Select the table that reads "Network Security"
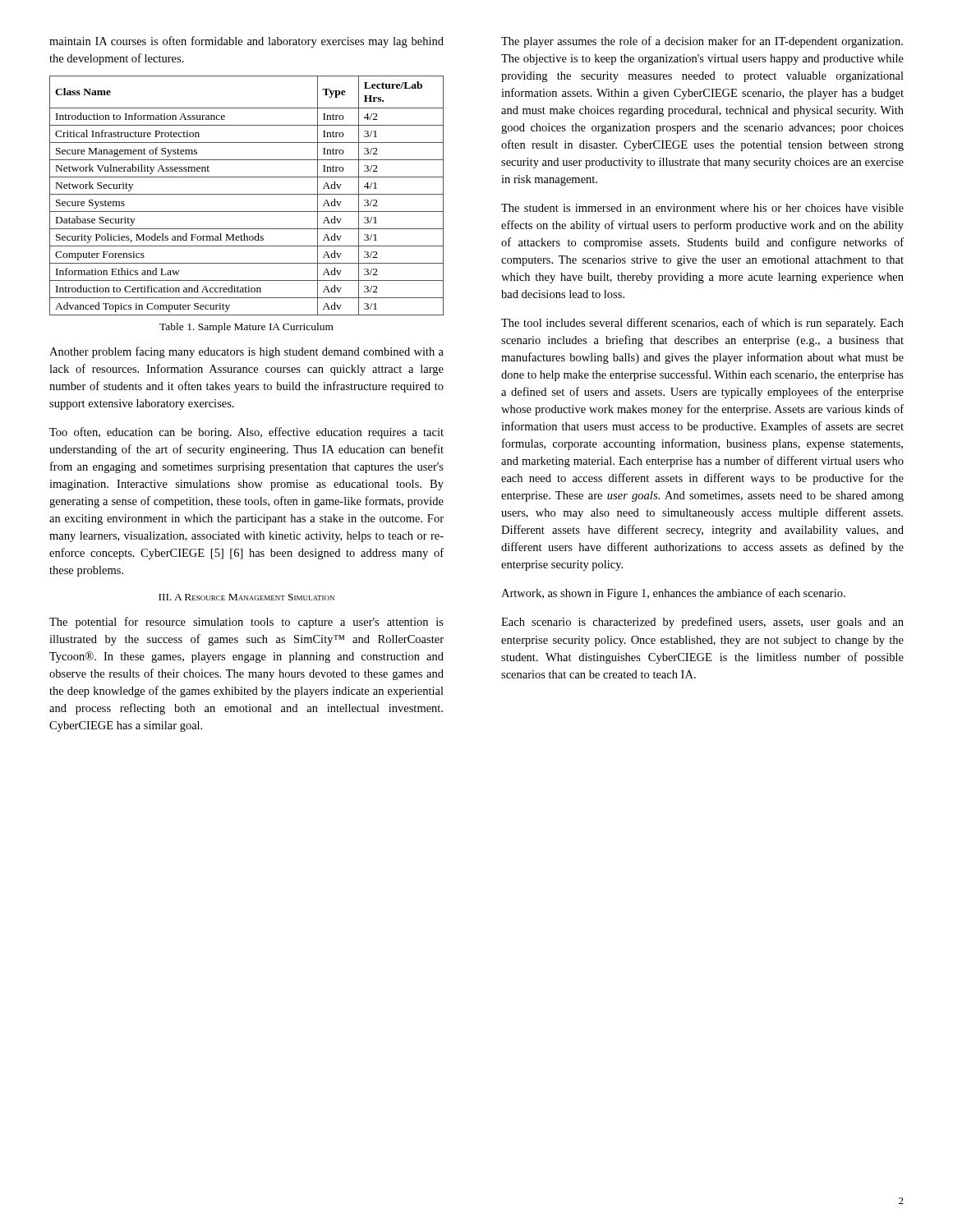This screenshot has width=953, height=1232. coord(246,196)
